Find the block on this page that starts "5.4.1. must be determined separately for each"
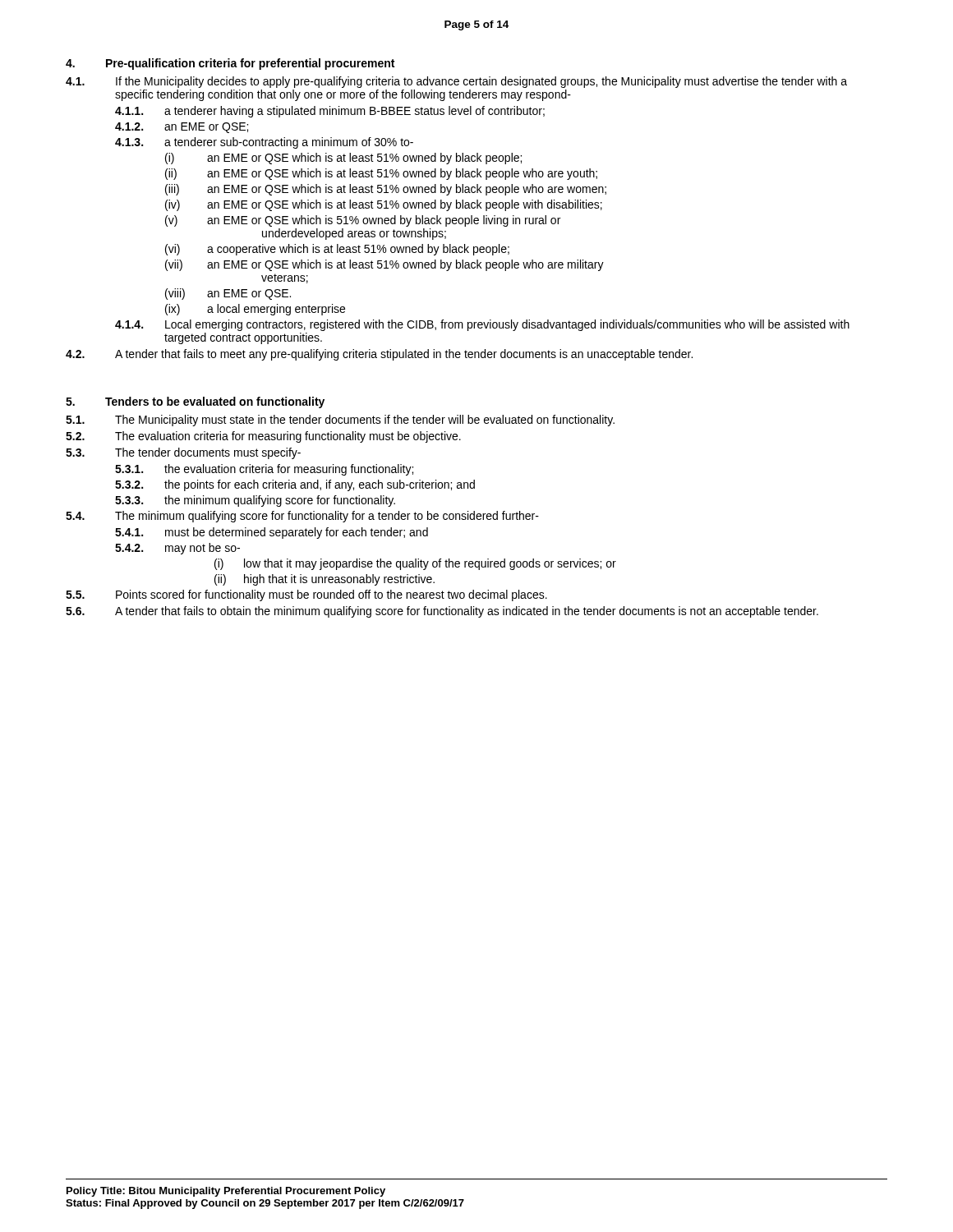The width and height of the screenshot is (953, 1232). [272, 533]
